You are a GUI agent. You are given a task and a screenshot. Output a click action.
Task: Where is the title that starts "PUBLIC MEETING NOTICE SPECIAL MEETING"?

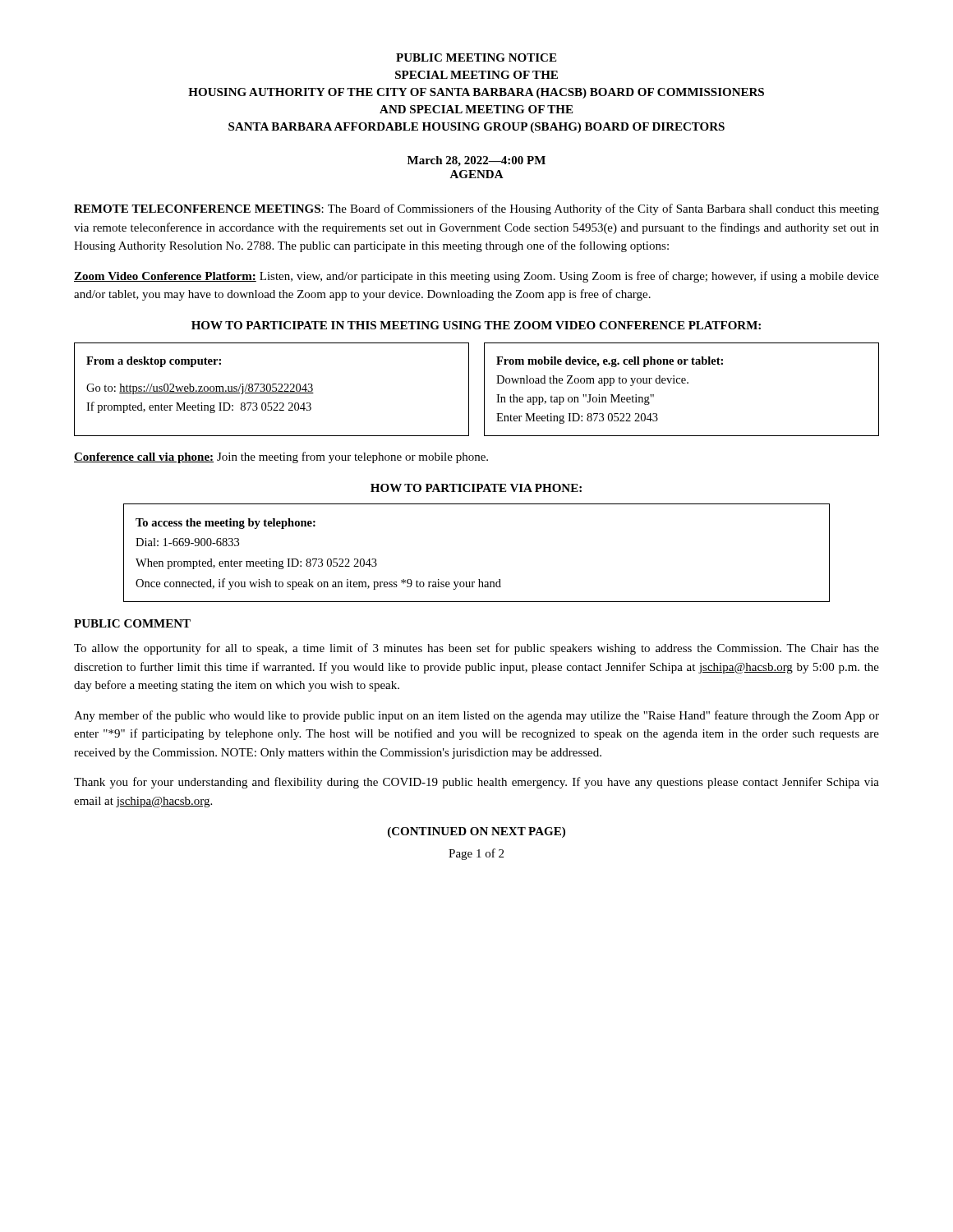tap(476, 92)
